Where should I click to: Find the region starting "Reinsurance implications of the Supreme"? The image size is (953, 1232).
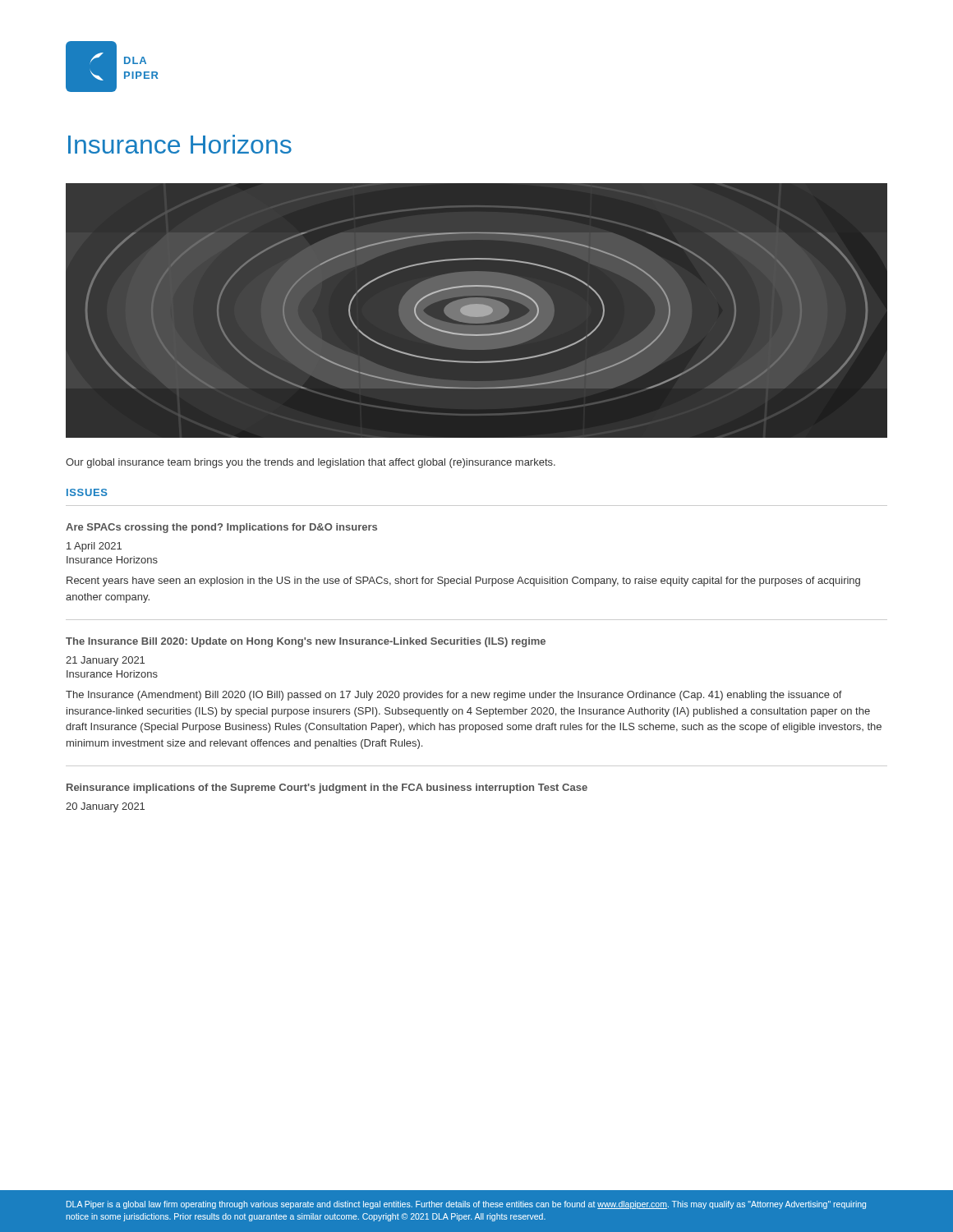(x=327, y=787)
